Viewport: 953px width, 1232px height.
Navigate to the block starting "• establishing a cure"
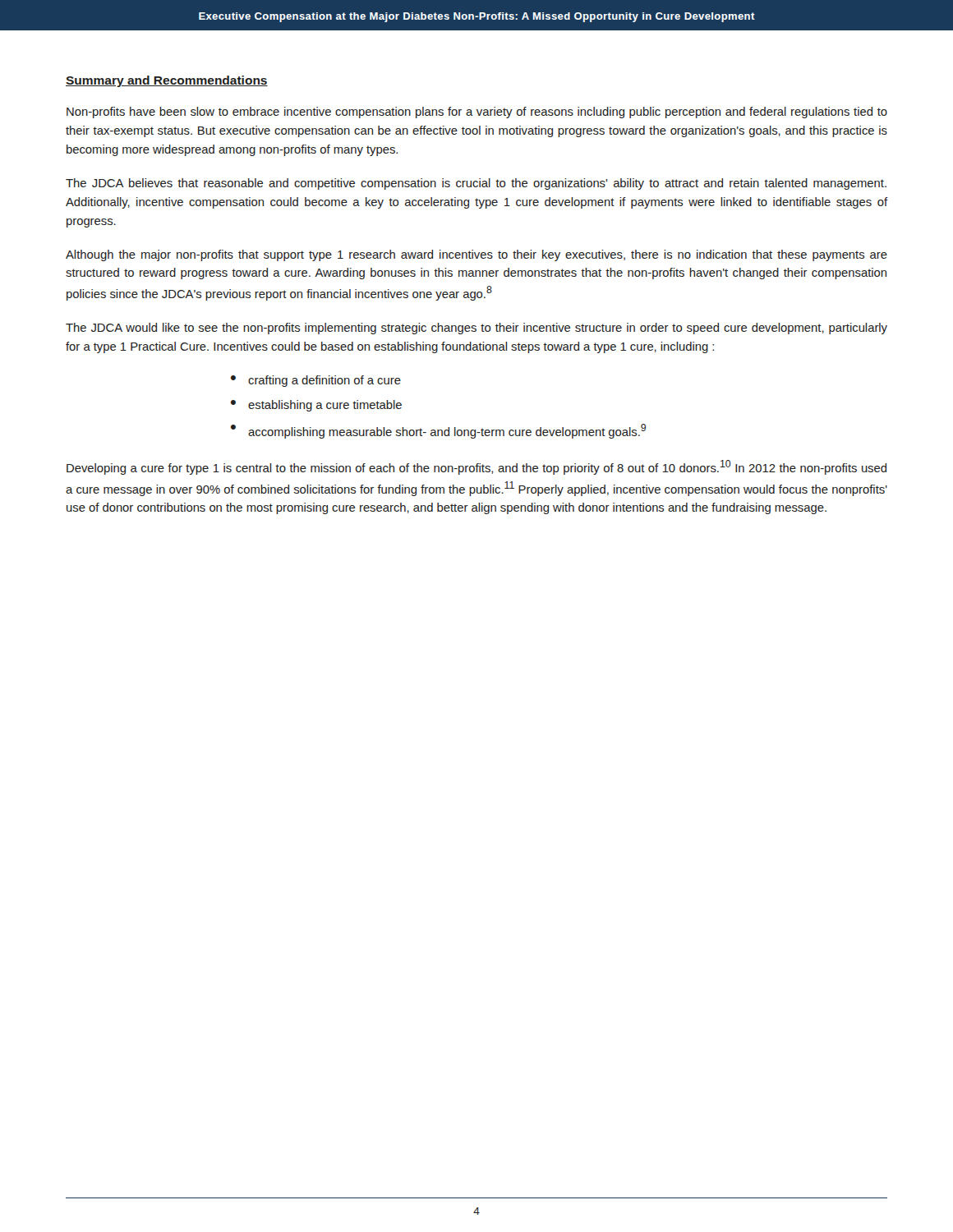coord(316,405)
